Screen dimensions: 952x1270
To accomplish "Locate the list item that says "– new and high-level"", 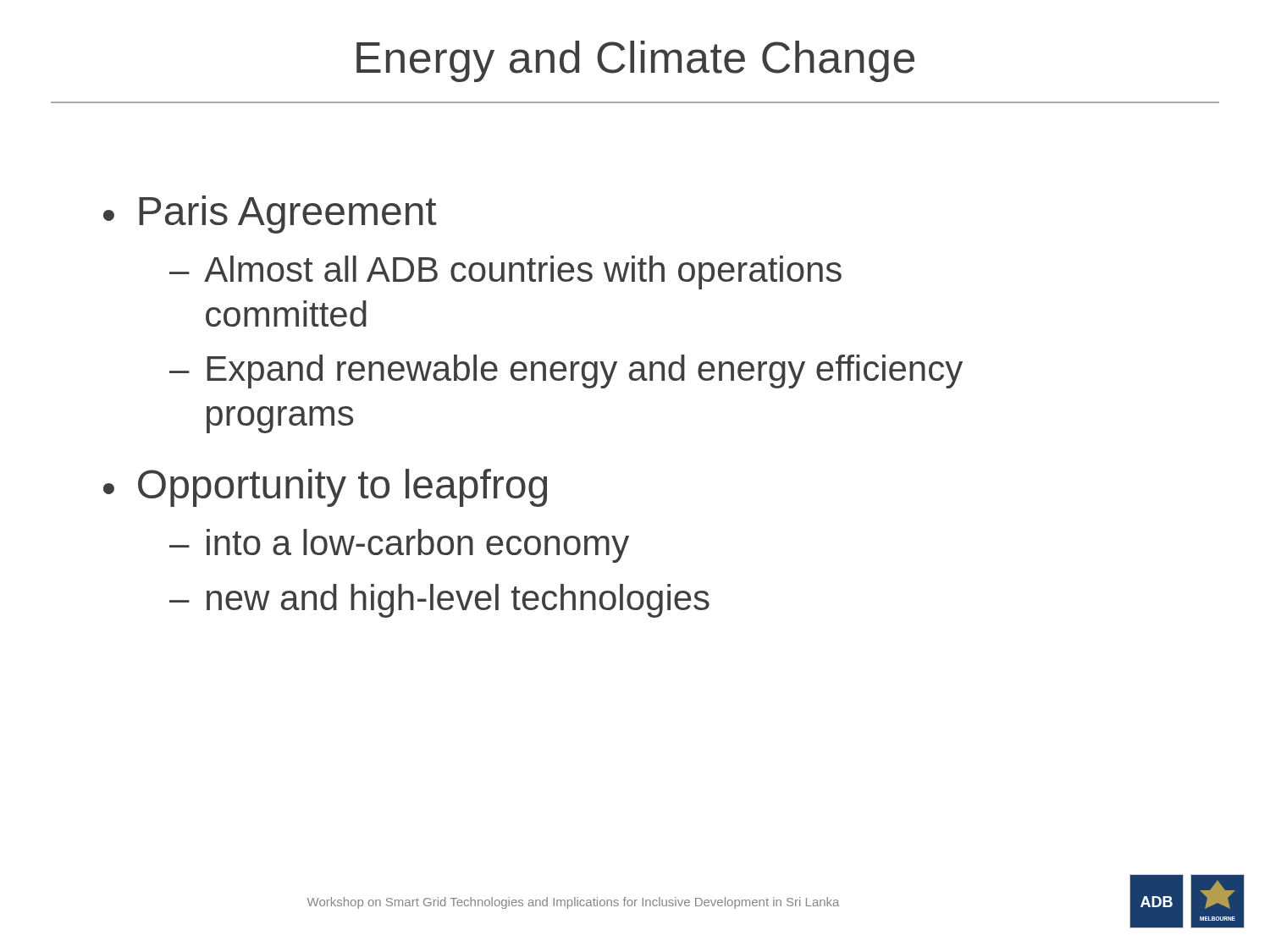I will tap(440, 598).
